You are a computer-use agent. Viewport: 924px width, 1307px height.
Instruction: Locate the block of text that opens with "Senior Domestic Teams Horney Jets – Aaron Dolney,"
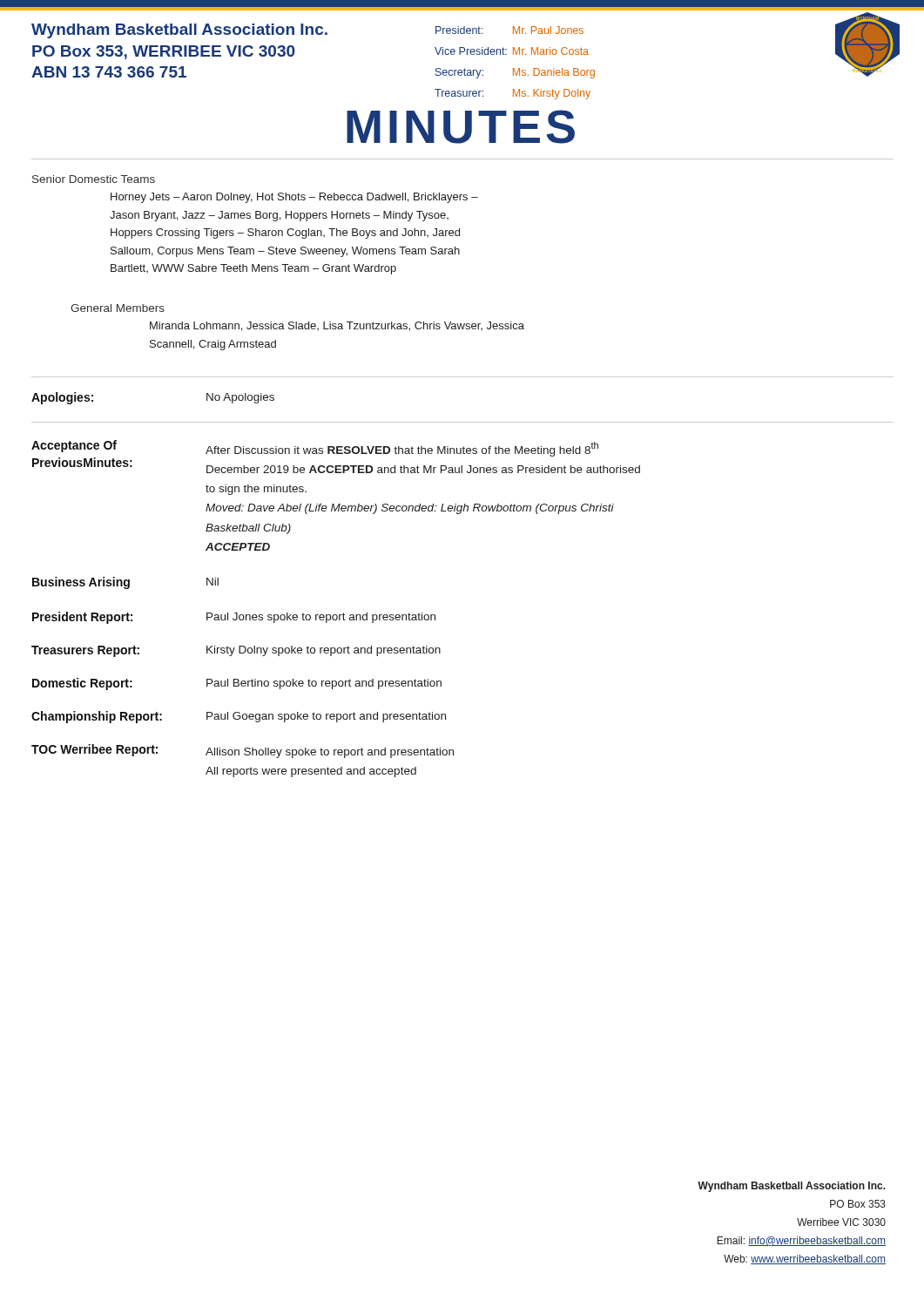pyautogui.click(x=449, y=225)
